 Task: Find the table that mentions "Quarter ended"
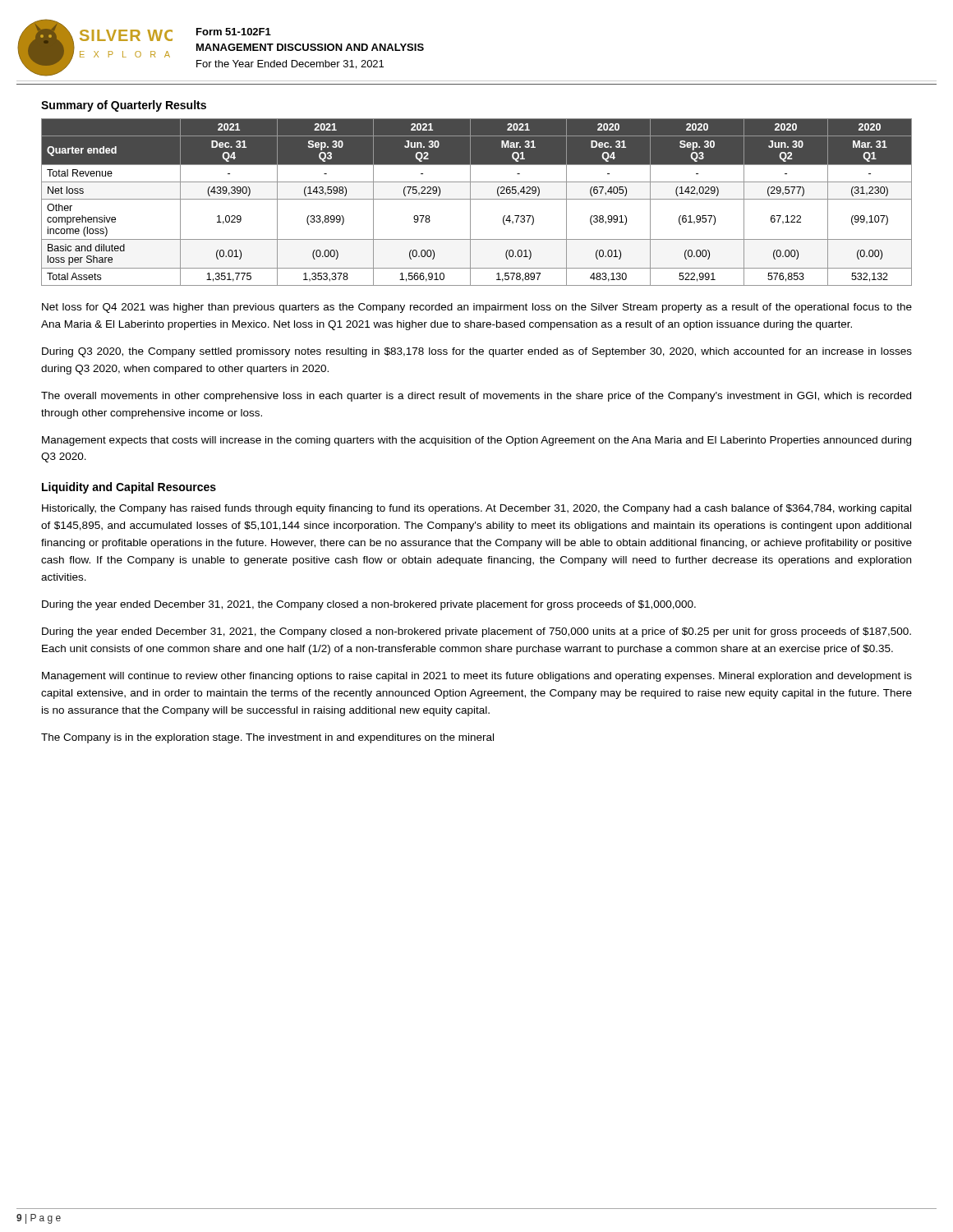click(476, 202)
